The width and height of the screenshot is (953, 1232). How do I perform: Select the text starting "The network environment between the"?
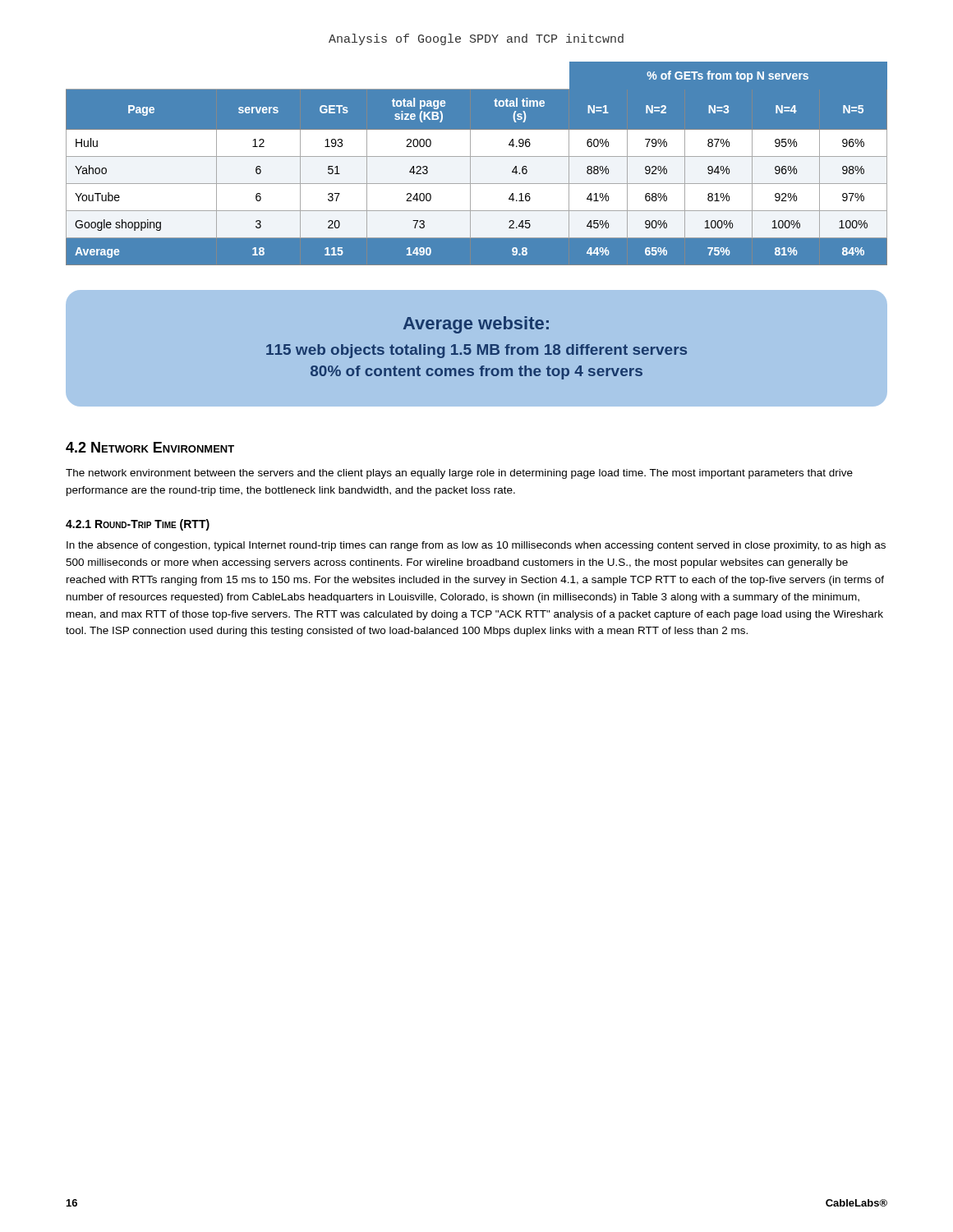click(x=459, y=481)
